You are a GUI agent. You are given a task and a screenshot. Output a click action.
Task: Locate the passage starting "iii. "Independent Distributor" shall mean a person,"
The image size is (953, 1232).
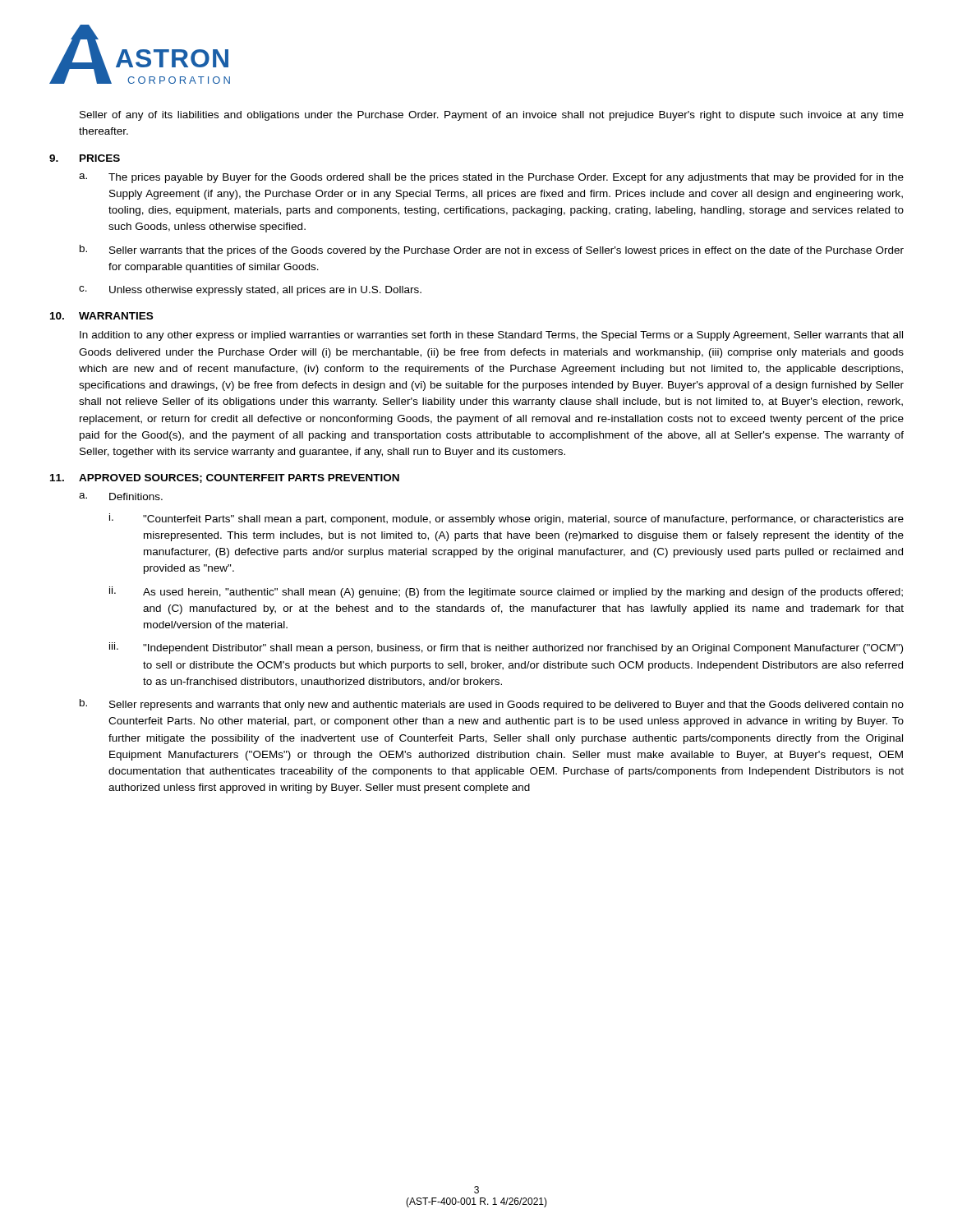pyautogui.click(x=506, y=665)
